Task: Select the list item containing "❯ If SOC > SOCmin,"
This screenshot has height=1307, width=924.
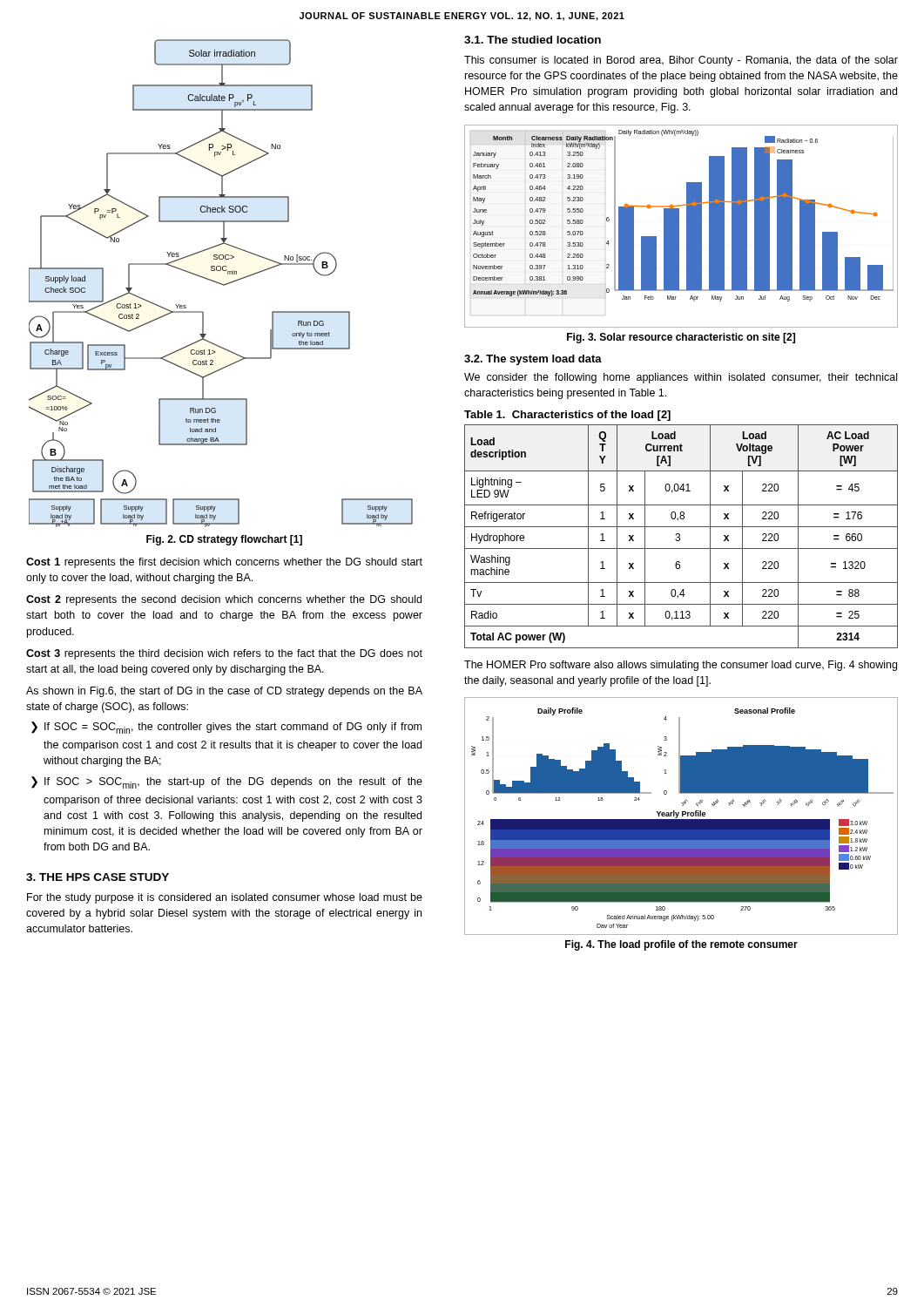Action: pos(226,814)
